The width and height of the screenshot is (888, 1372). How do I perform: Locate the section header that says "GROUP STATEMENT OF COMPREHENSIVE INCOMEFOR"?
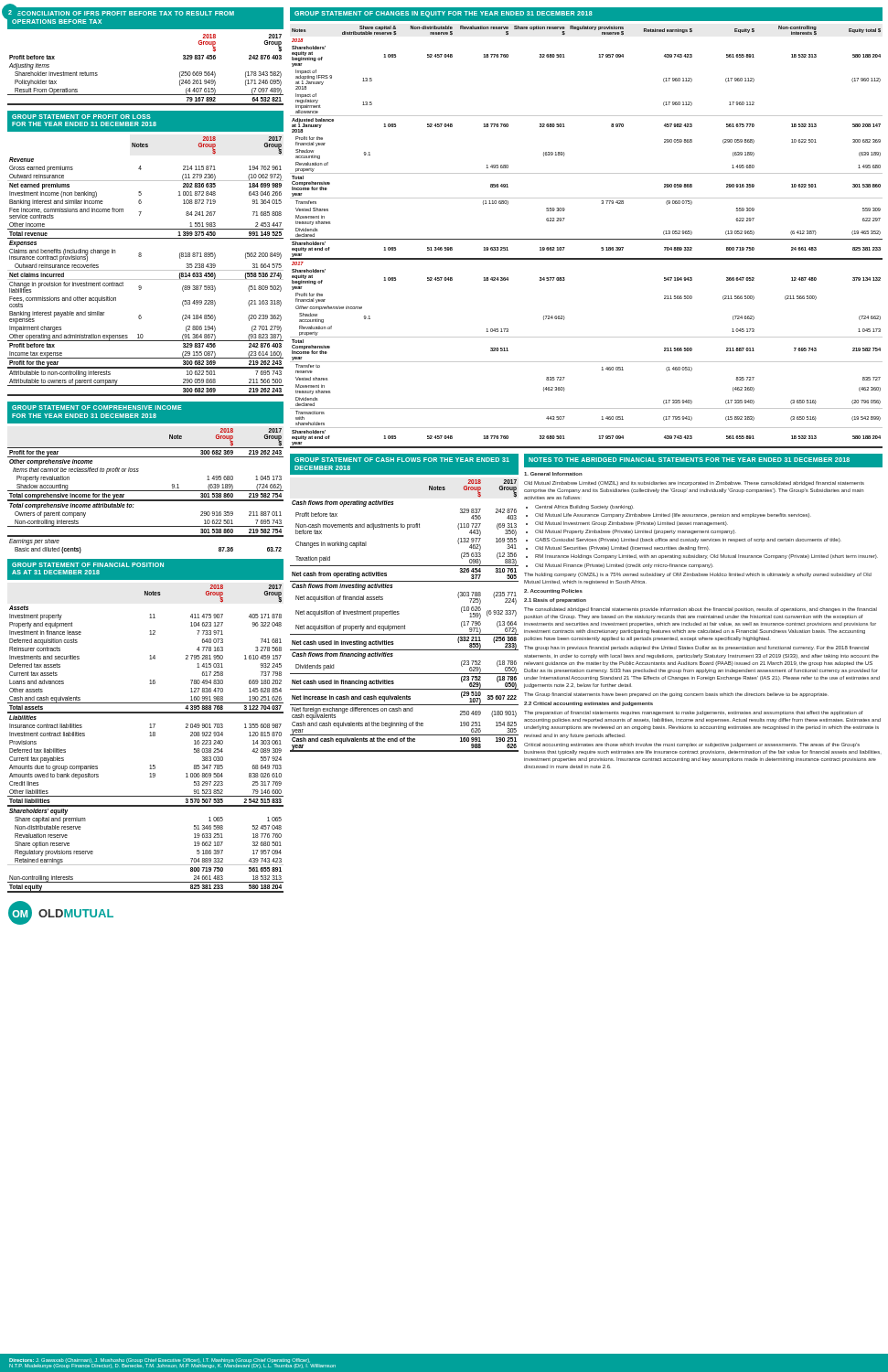point(97,412)
